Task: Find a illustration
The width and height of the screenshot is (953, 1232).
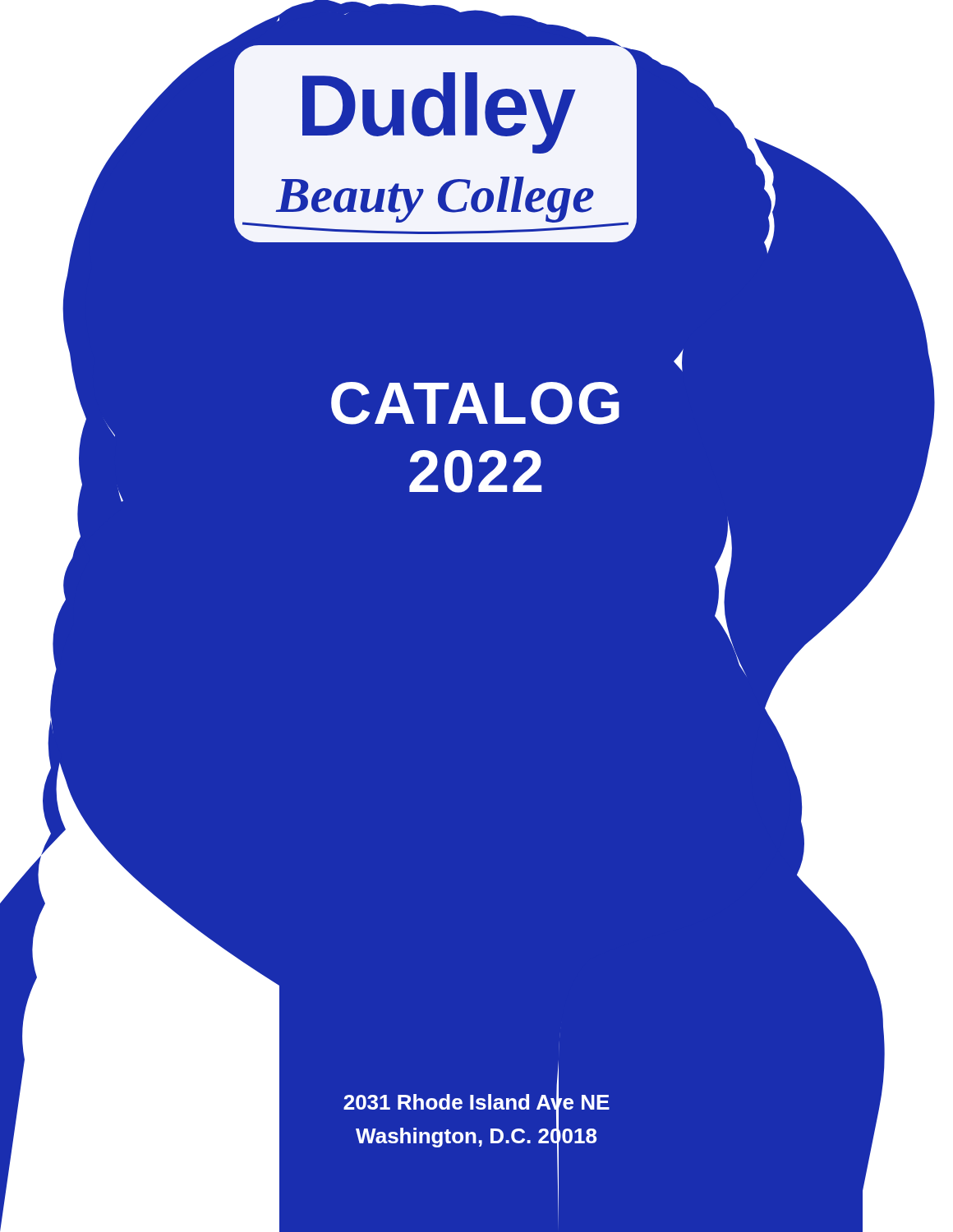Action: 476,616
